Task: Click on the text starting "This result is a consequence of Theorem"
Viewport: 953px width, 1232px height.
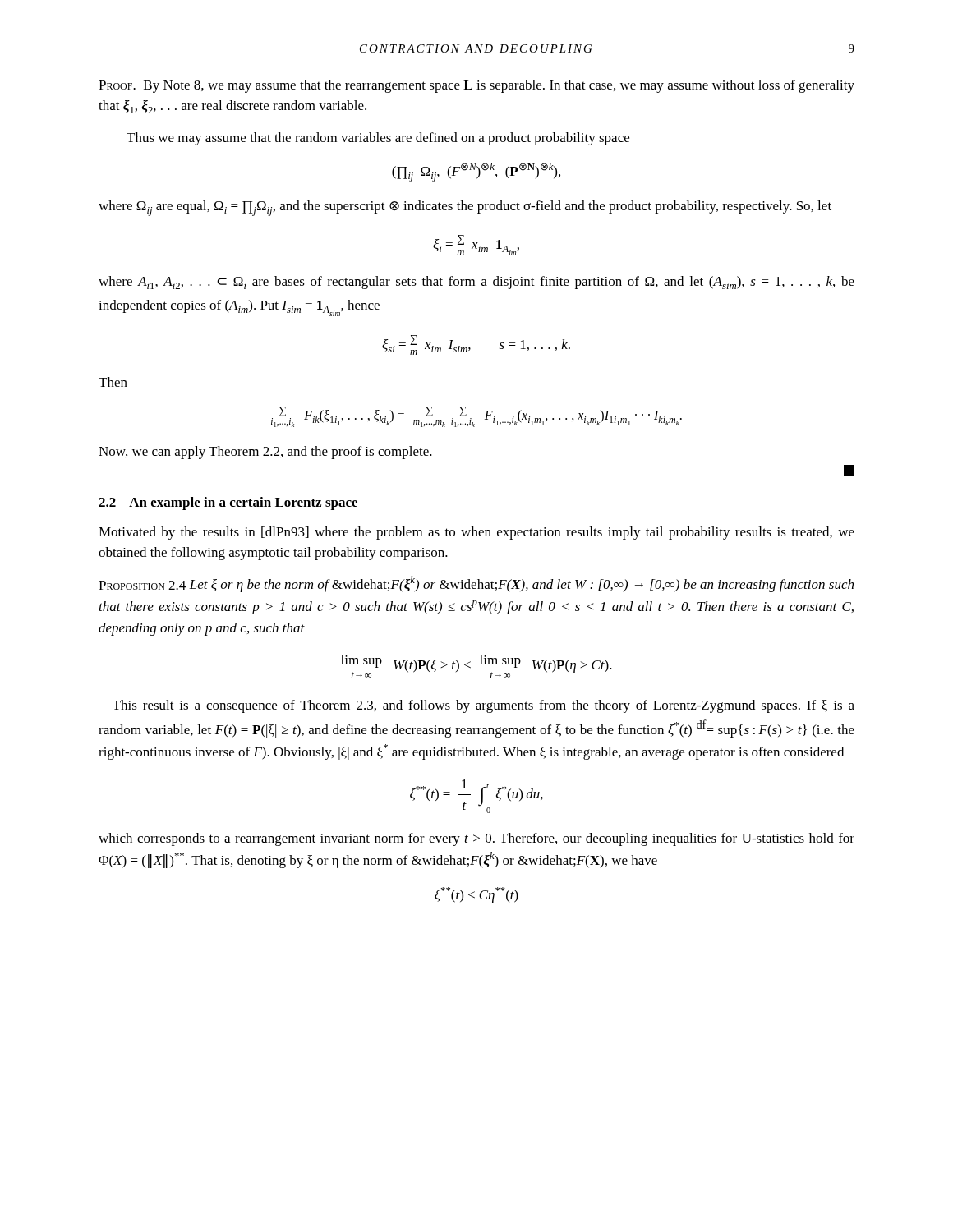Action: (x=476, y=728)
